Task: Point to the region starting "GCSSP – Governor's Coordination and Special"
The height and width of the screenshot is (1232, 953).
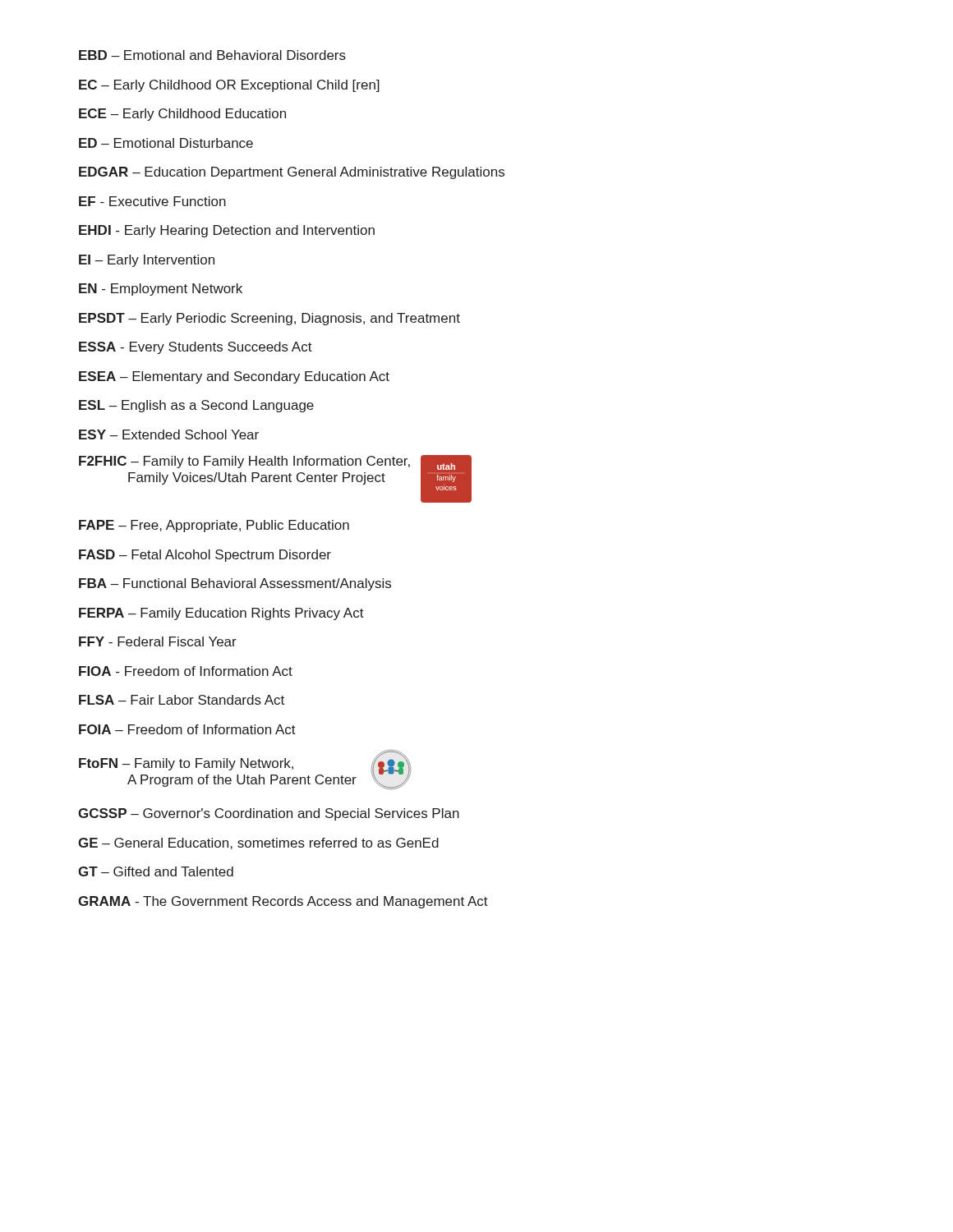Action: pos(269,814)
